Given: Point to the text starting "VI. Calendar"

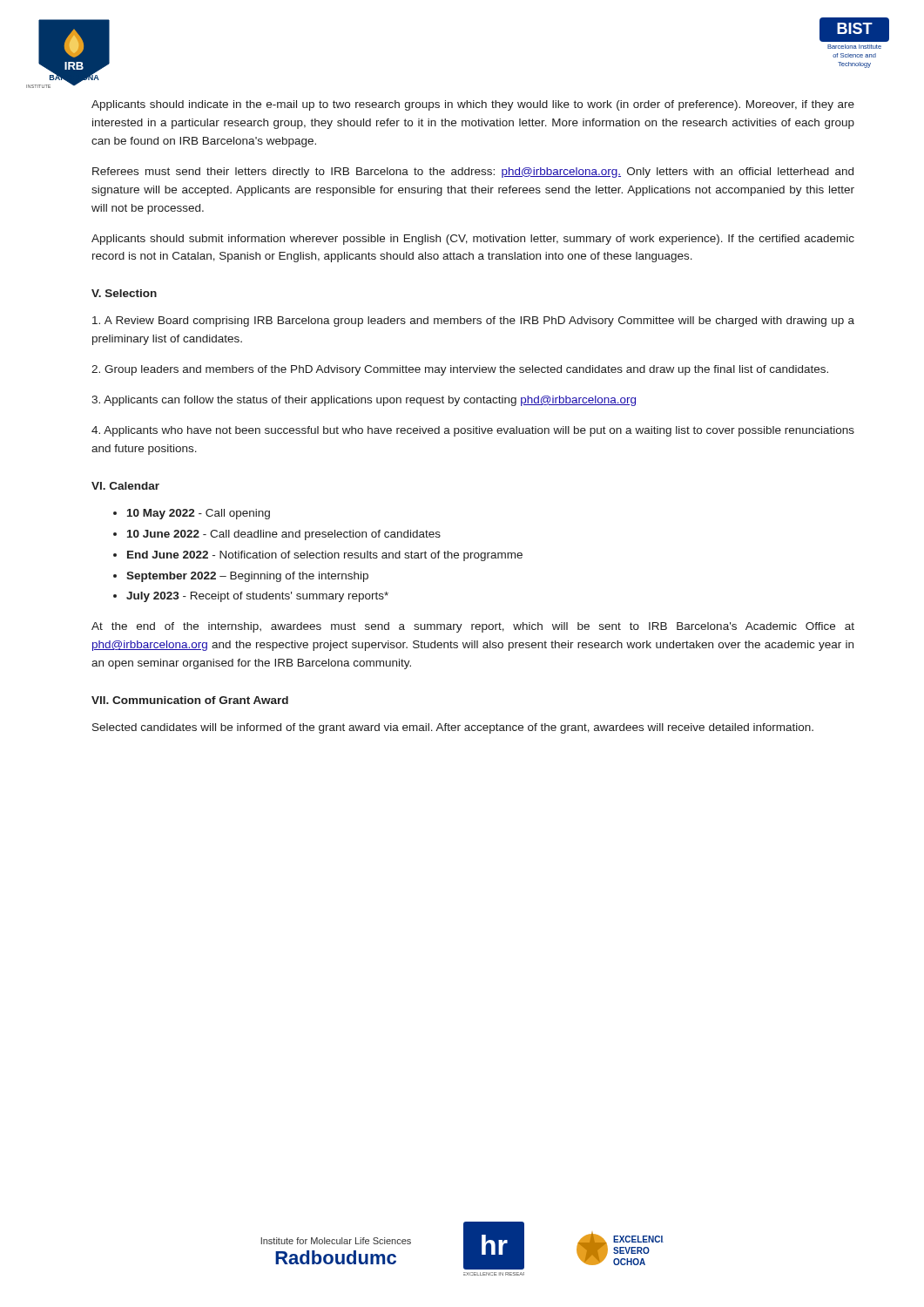Looking at the screenshot, I should coord(125,486).
